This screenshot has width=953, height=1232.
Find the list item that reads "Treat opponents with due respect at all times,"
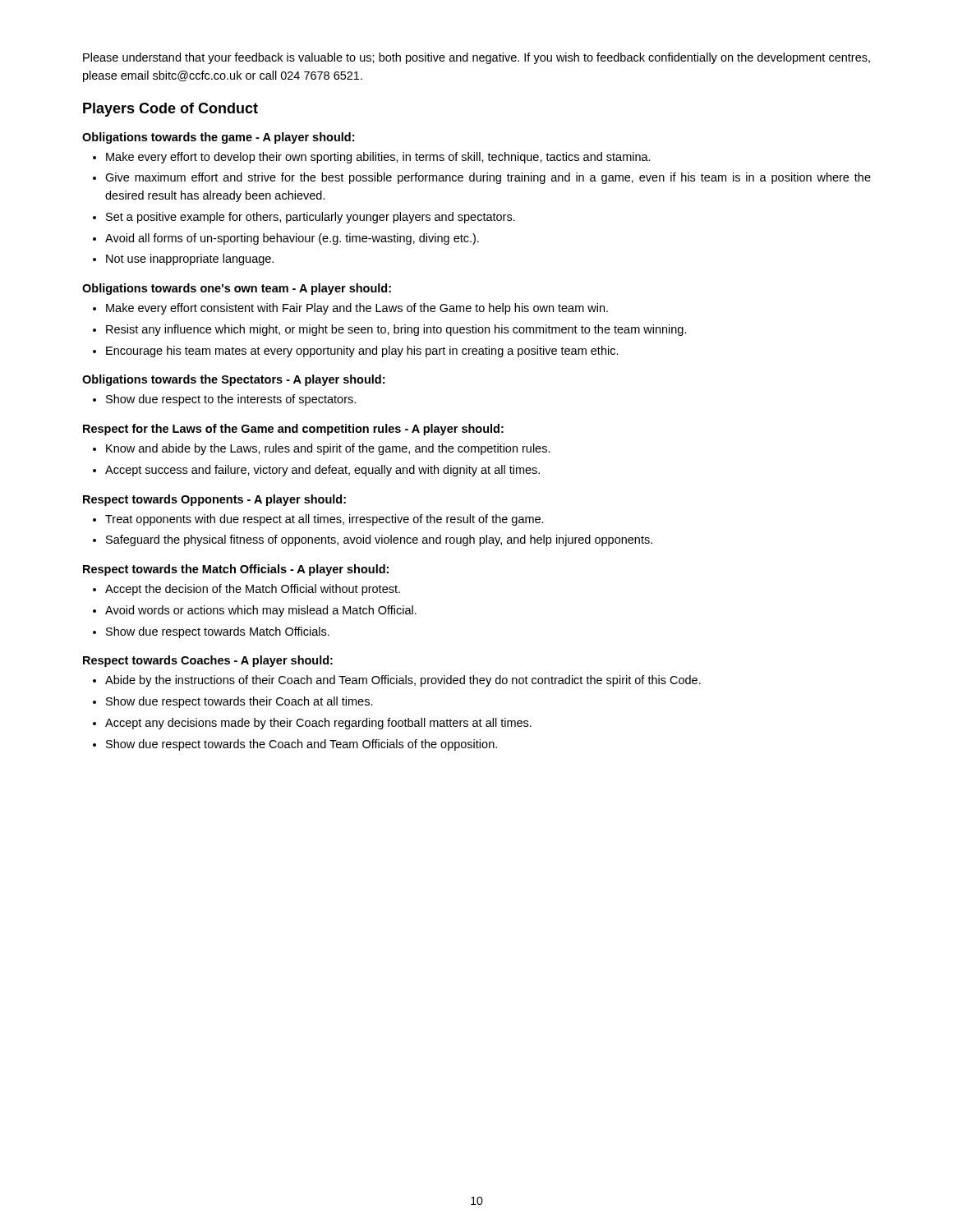325,519
